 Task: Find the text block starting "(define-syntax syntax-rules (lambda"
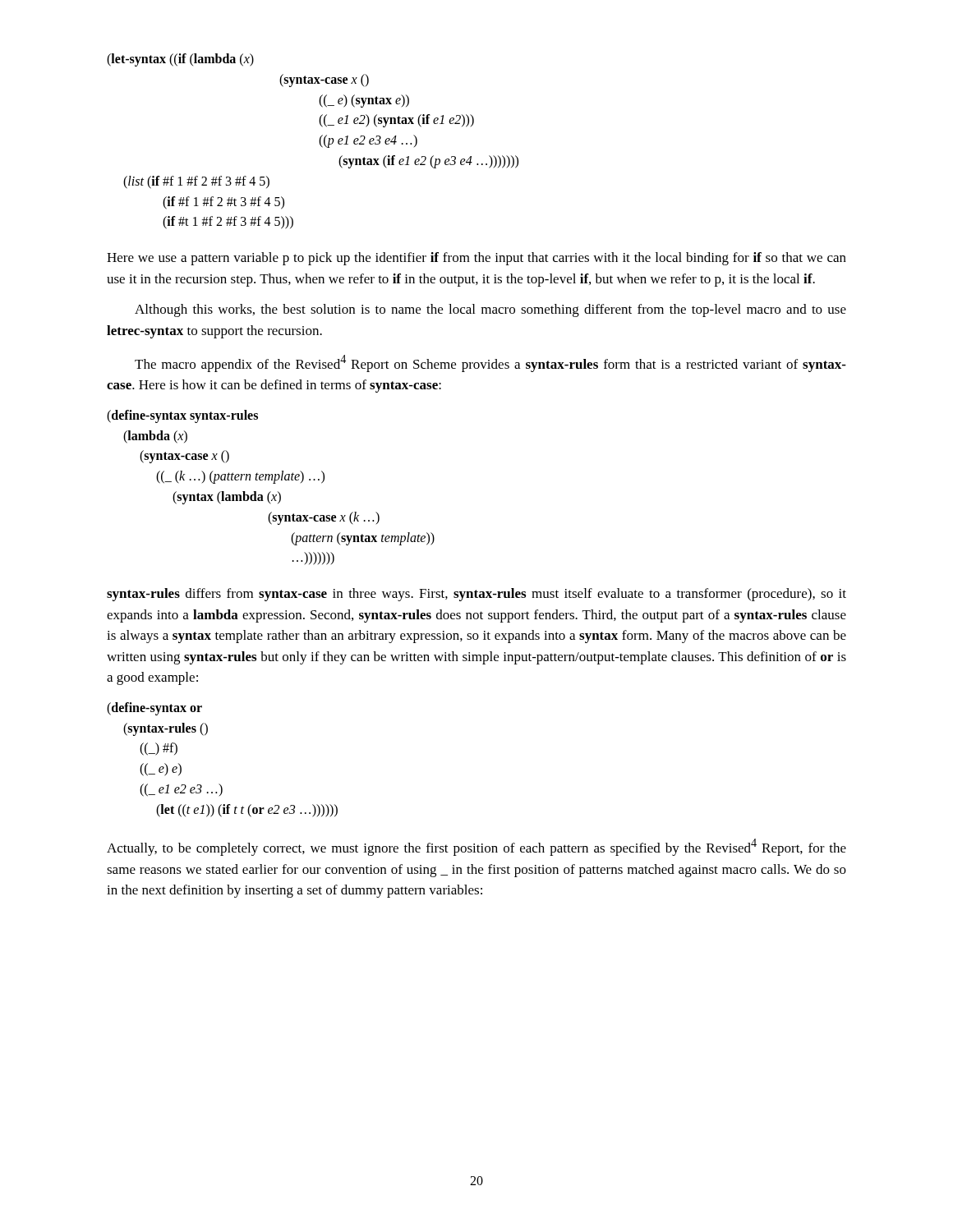(271, 486)
